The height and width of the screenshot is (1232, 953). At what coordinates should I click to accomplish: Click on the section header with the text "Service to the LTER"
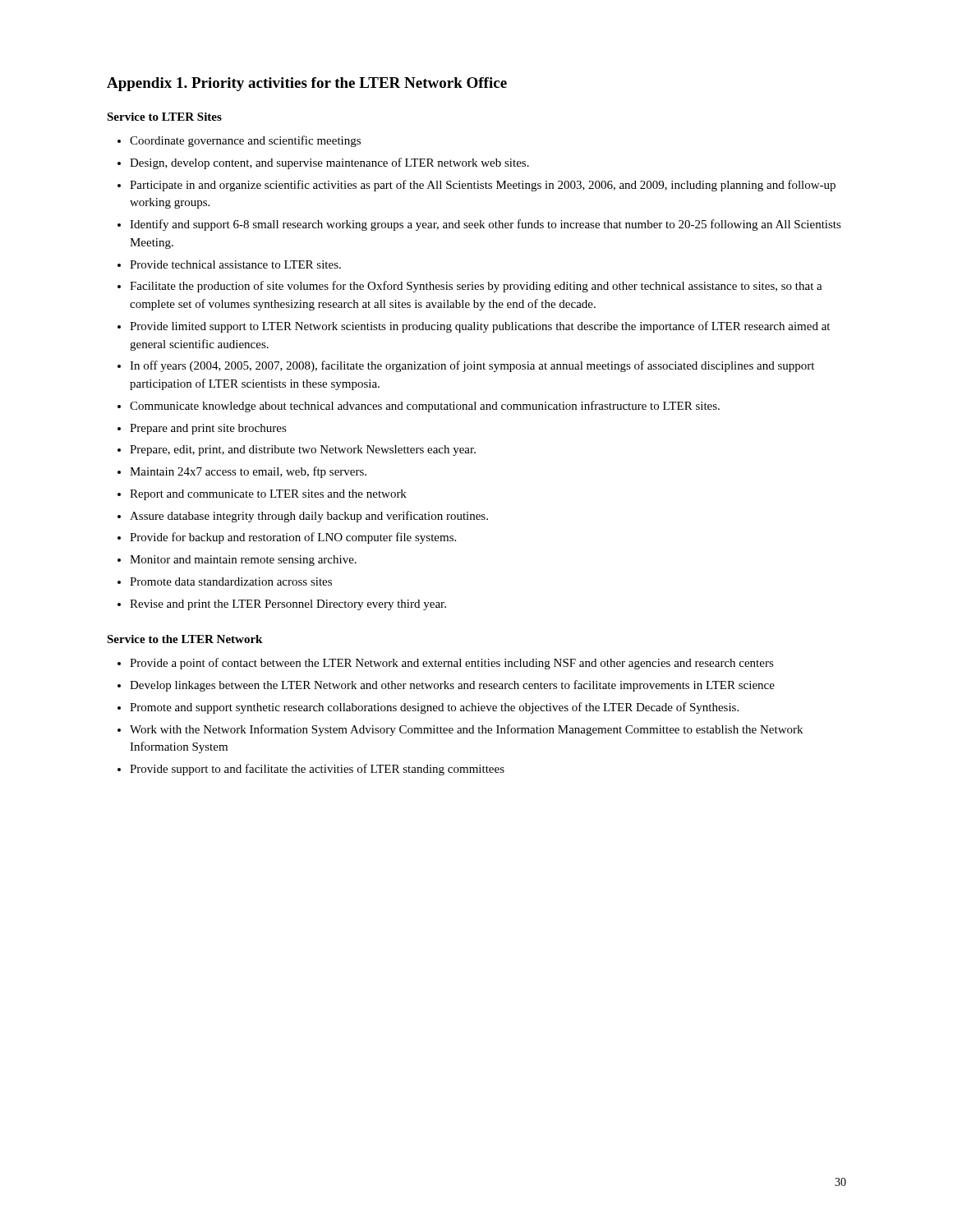[x=185, y=639]
